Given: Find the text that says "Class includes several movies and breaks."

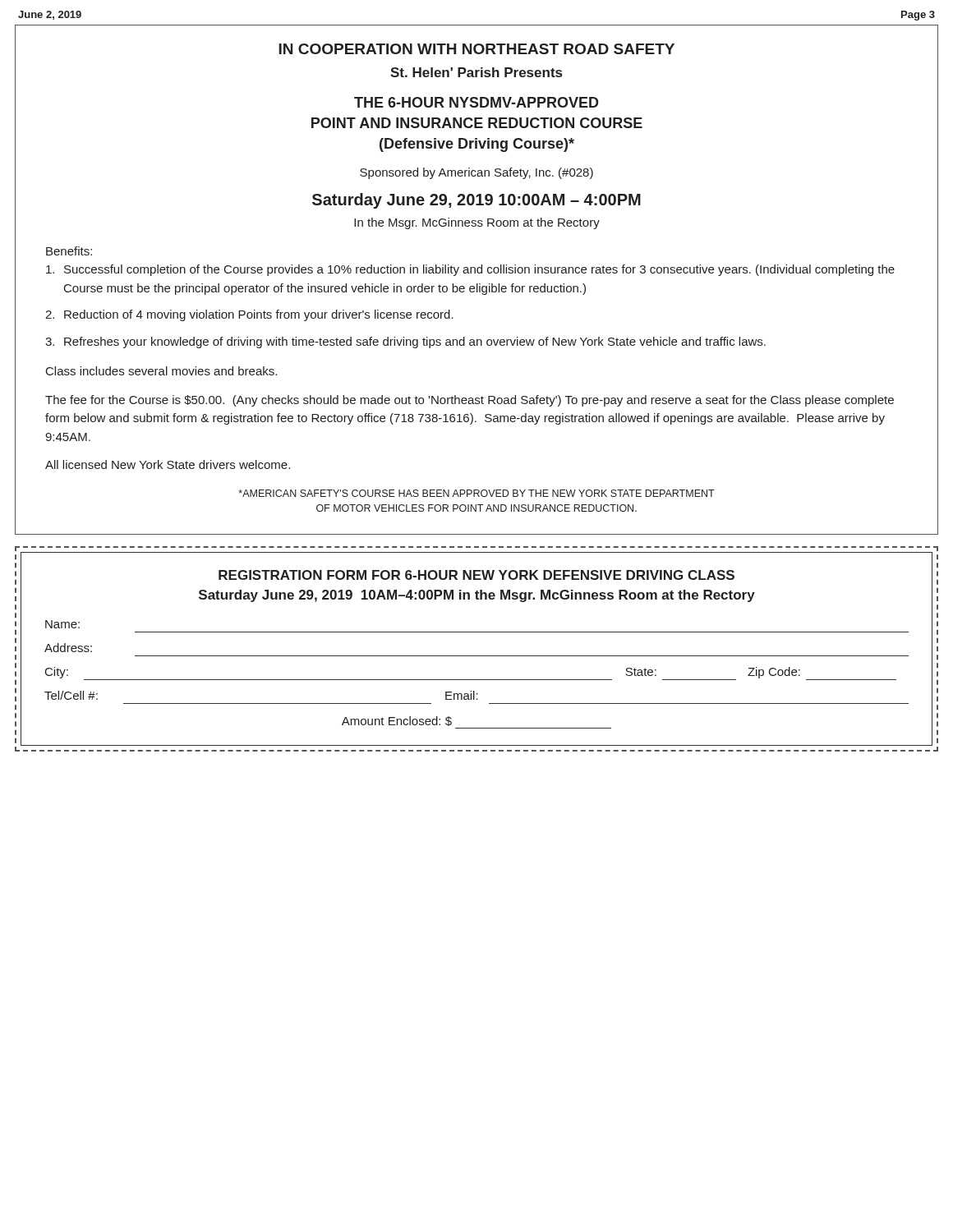Looking at the screenshot, I should pyautogui.click(x=162, y=371).
